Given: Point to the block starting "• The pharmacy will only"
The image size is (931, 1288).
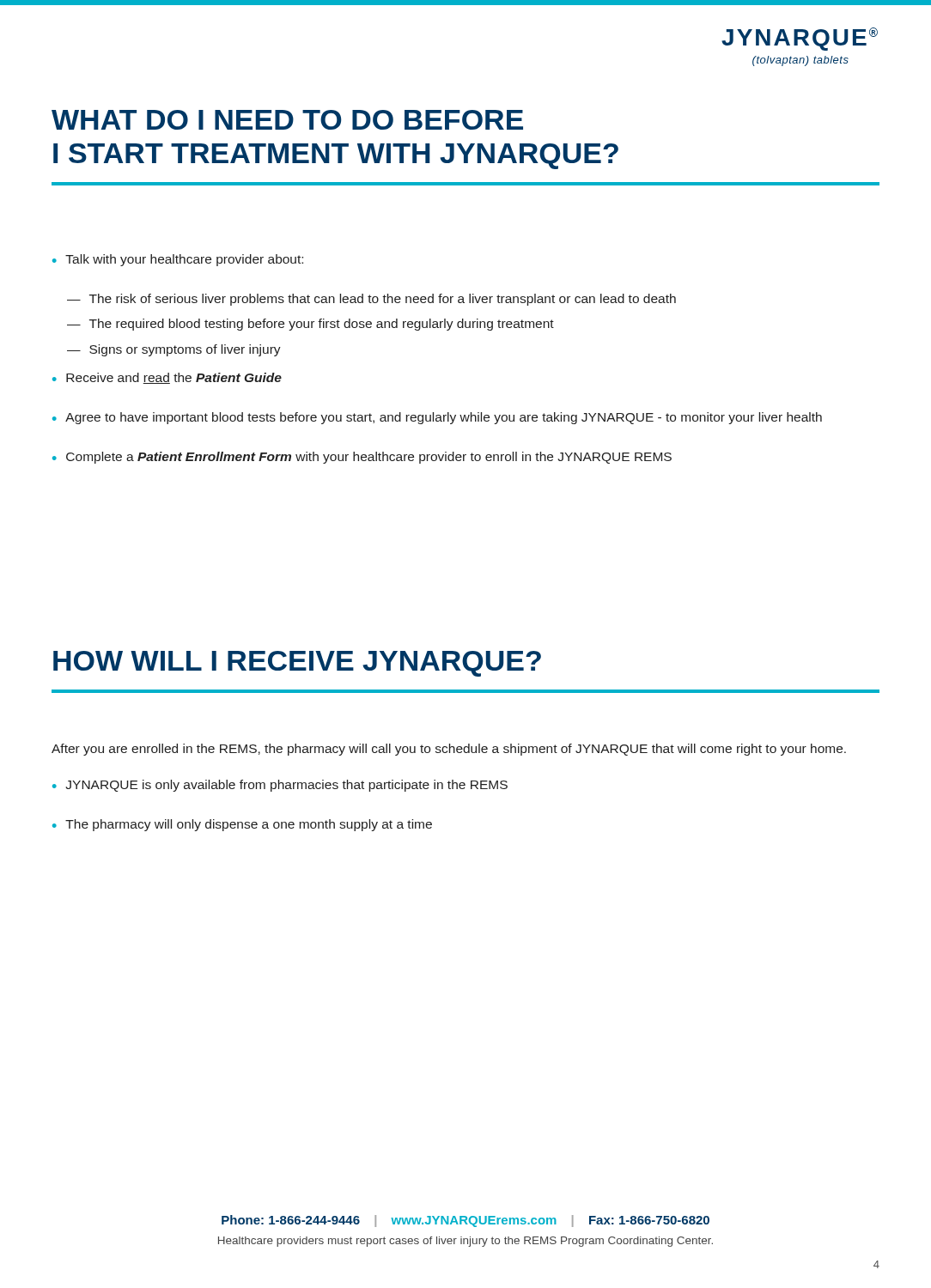Looking at the screenshot, I should coord(242,825).
